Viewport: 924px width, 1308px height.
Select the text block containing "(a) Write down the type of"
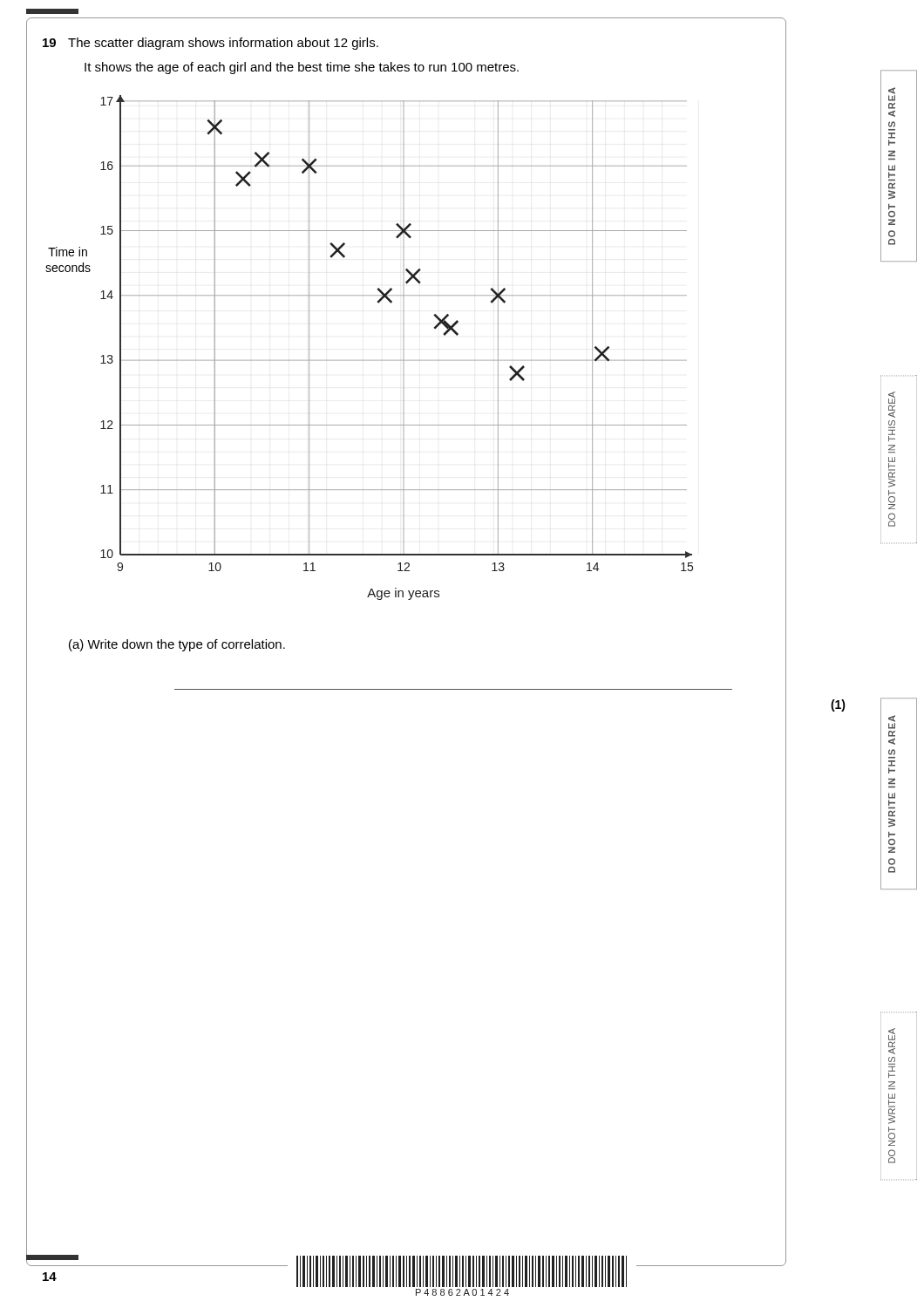[177, 644]
